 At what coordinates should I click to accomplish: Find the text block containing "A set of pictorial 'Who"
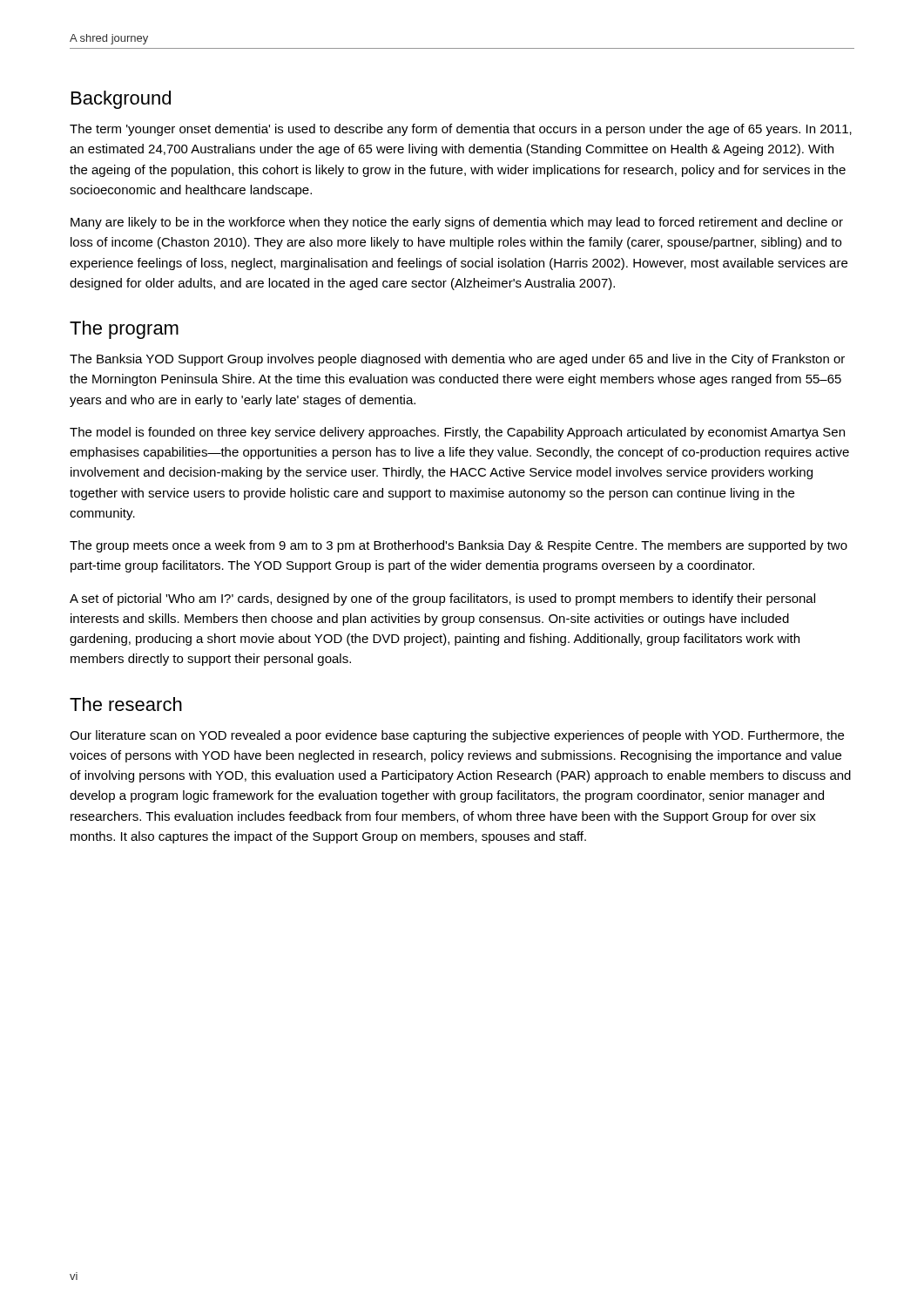coord(443,628)
